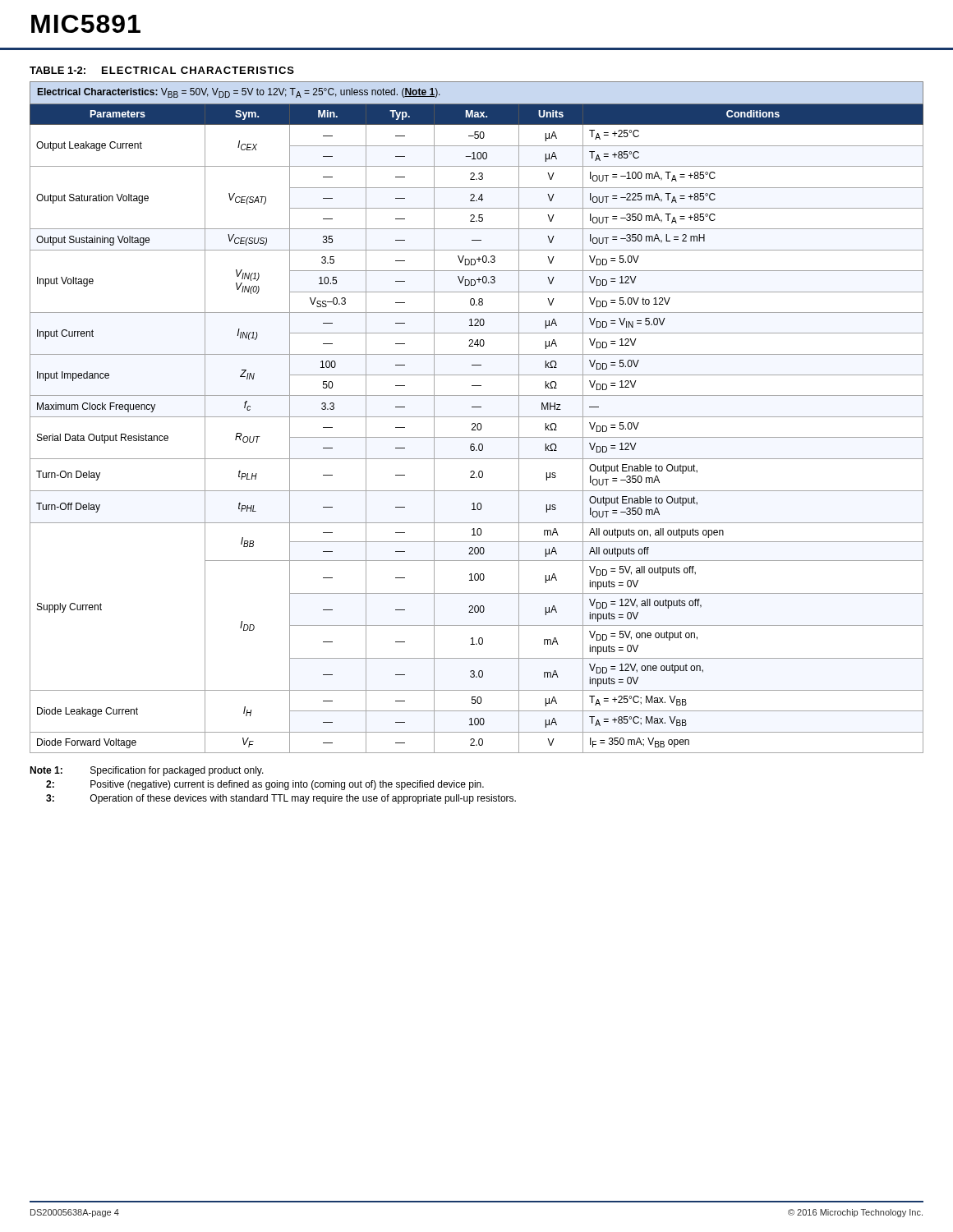Select the footnote that reads "Note 1: Specification for packaged product only."
Image resolution: width=953 pixels, height=1232 pixels.
(147, 771)
